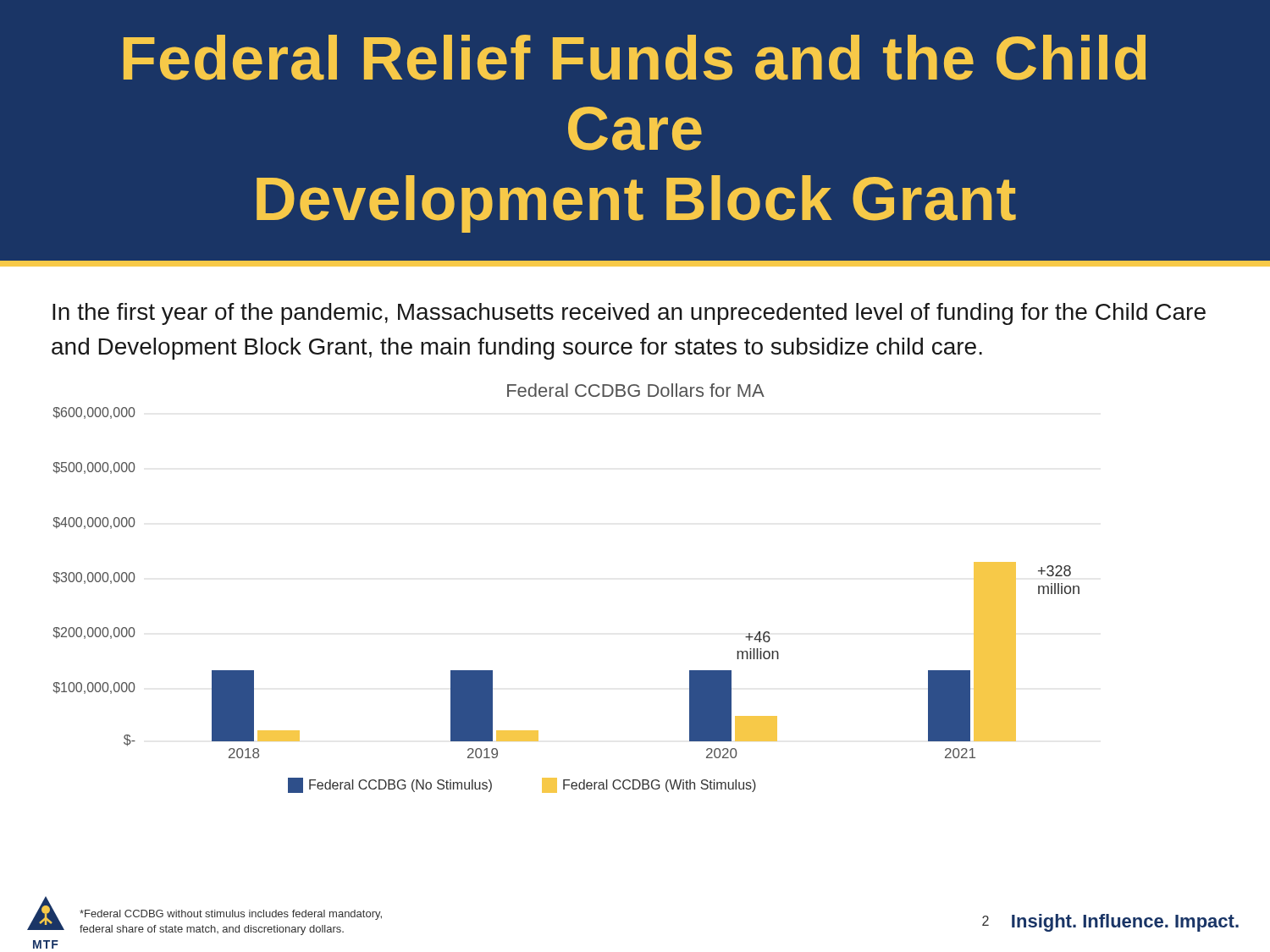The height and width of the screenshot is (952, 1270).
Task: Point to the text block starting "In the first year of the"
Action: pos(629,329)
